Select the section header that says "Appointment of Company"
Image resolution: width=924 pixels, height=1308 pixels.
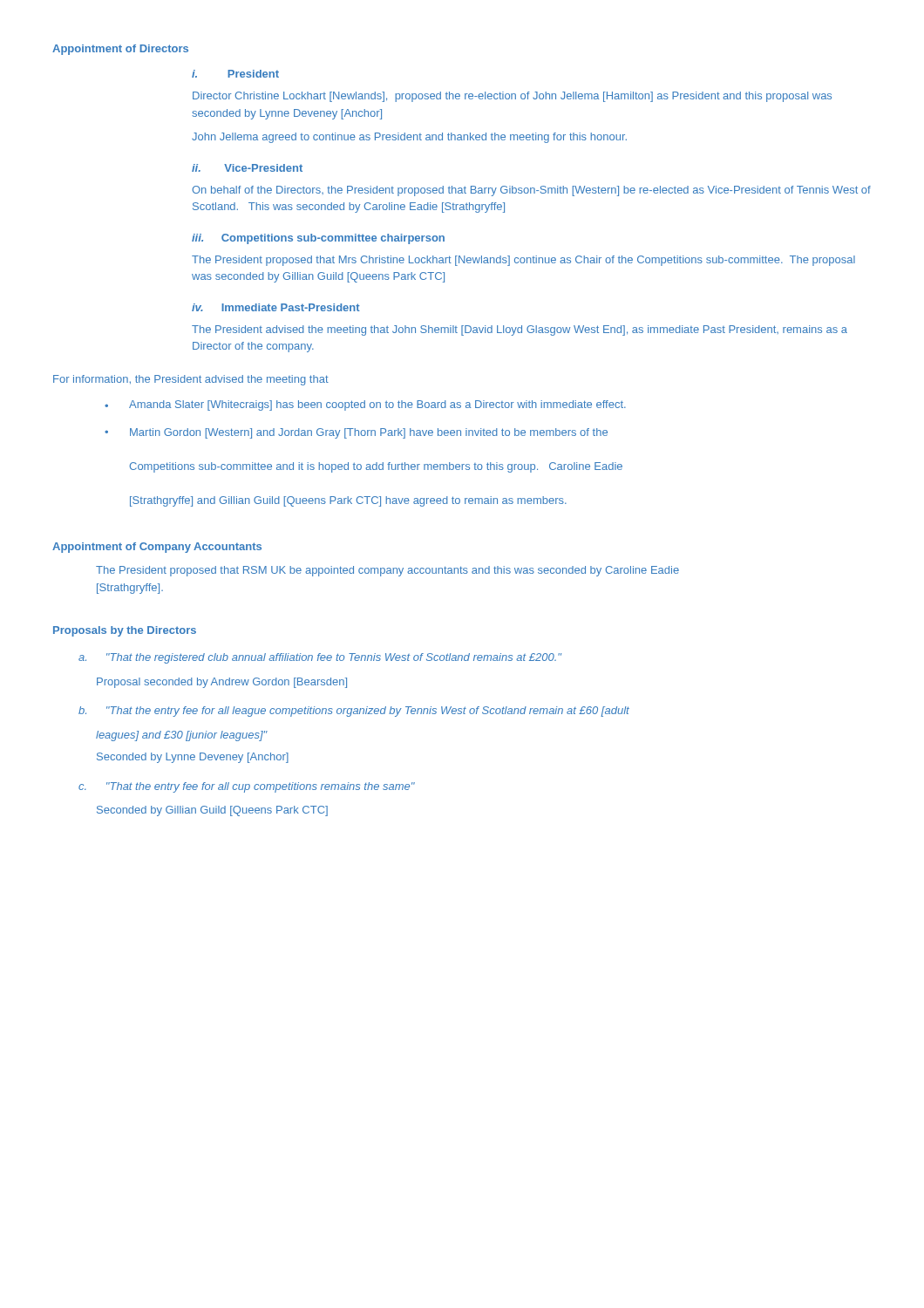pyautogui.click(x=157, y=546)
